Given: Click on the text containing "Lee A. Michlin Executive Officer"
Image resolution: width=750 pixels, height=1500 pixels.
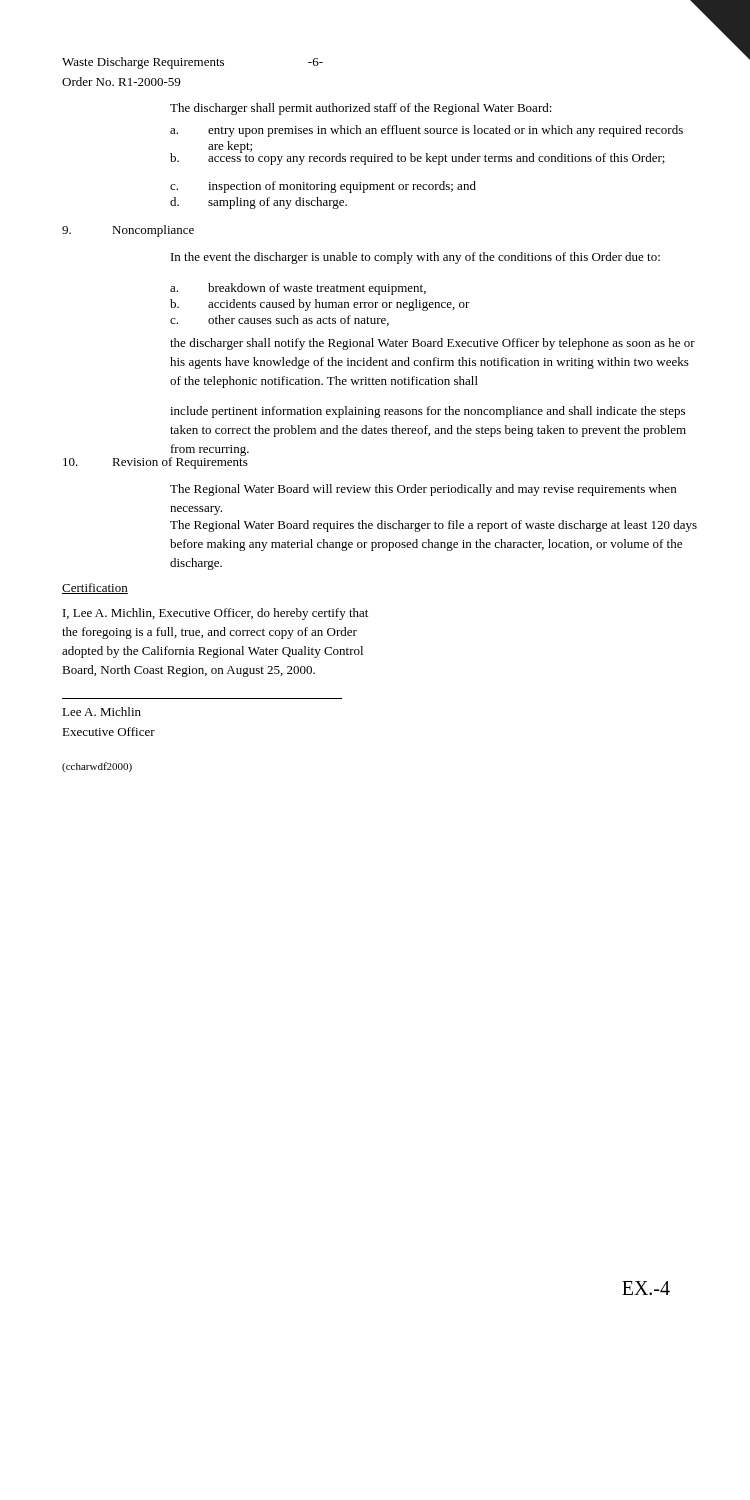Looking at the screenshot, I should 108,721.
